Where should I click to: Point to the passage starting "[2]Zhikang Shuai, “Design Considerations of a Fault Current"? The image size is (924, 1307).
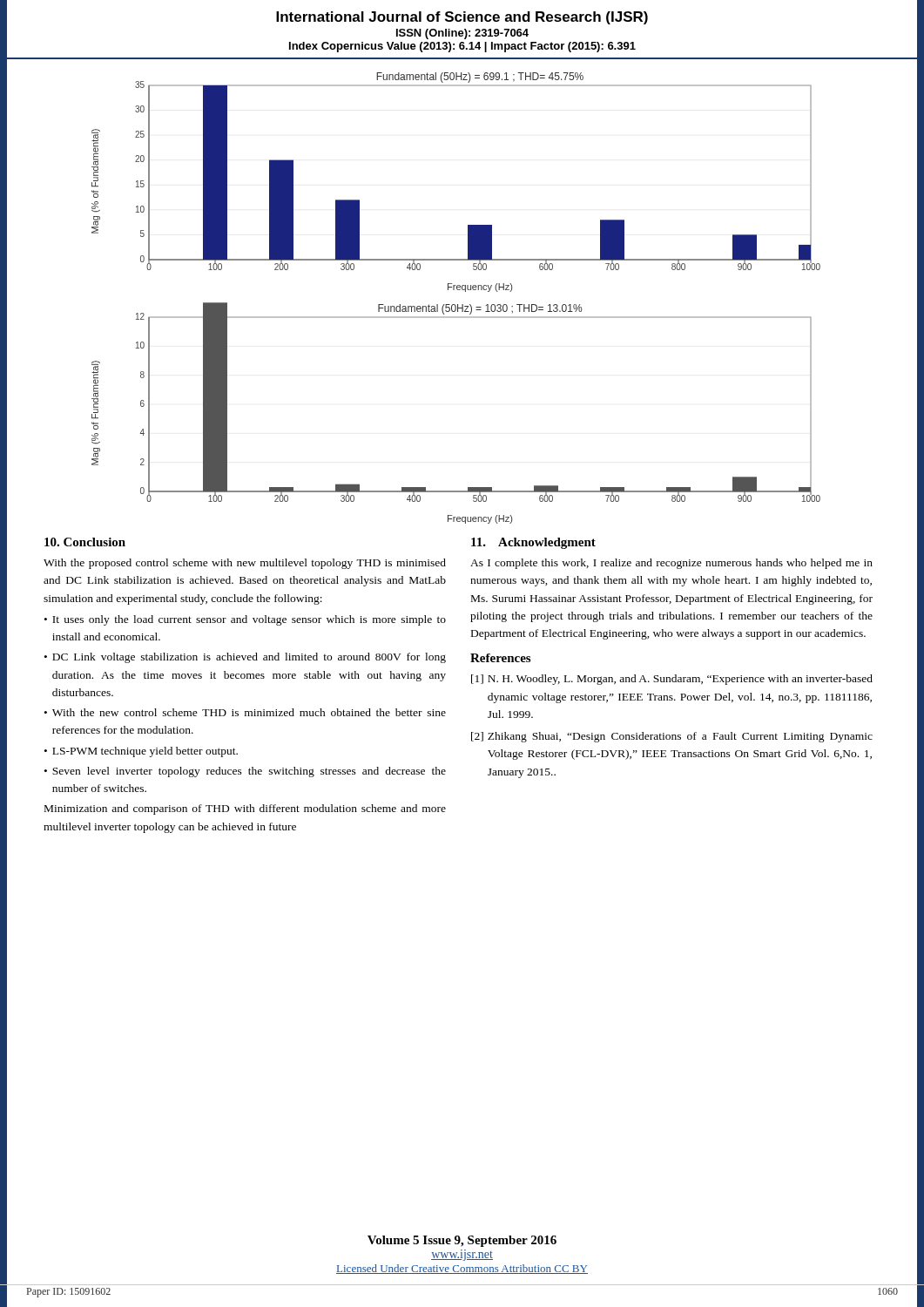click(x=671, y=754)
